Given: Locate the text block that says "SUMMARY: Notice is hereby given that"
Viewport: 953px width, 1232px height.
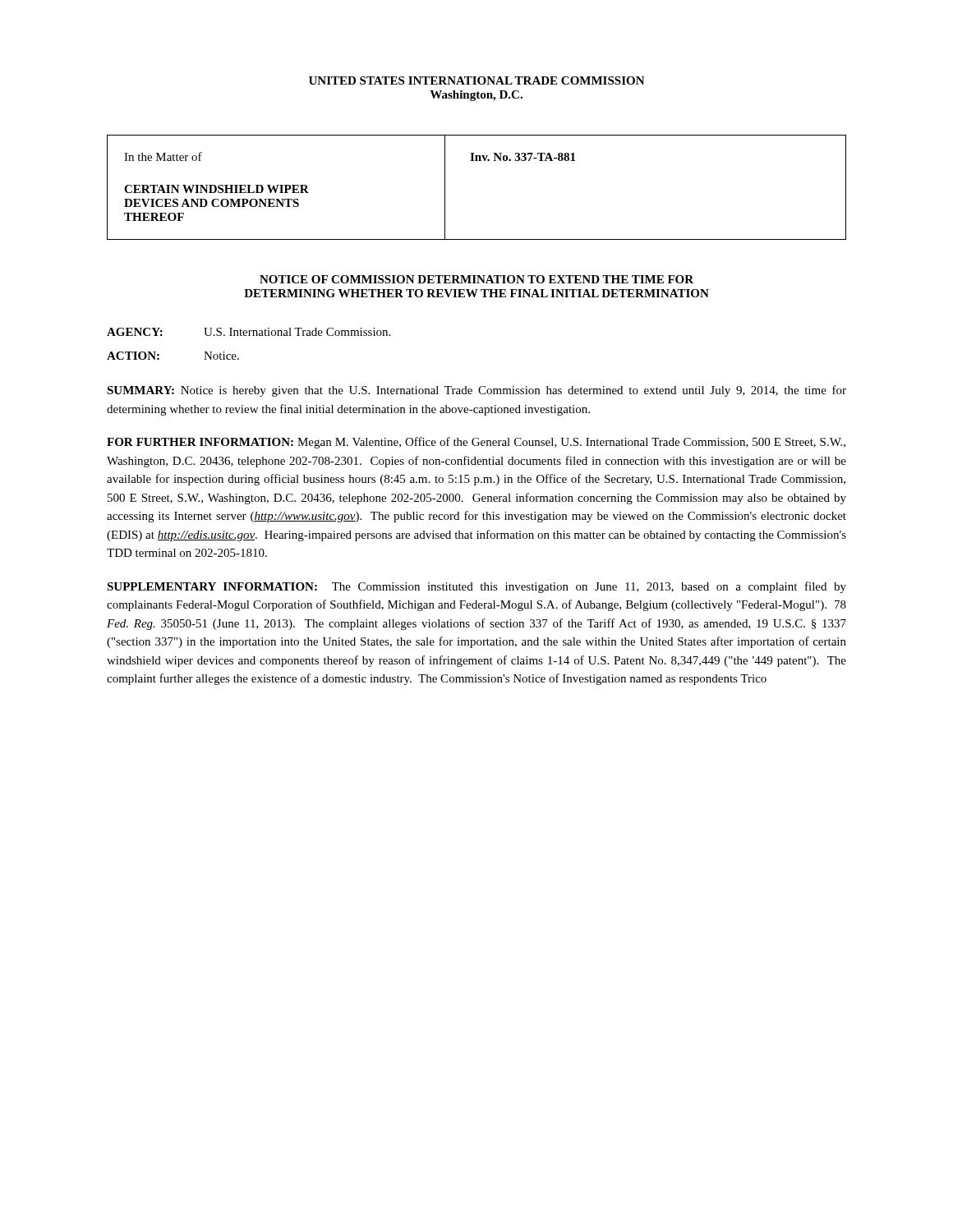Looking at the screenshot, I should click(476, 399).
